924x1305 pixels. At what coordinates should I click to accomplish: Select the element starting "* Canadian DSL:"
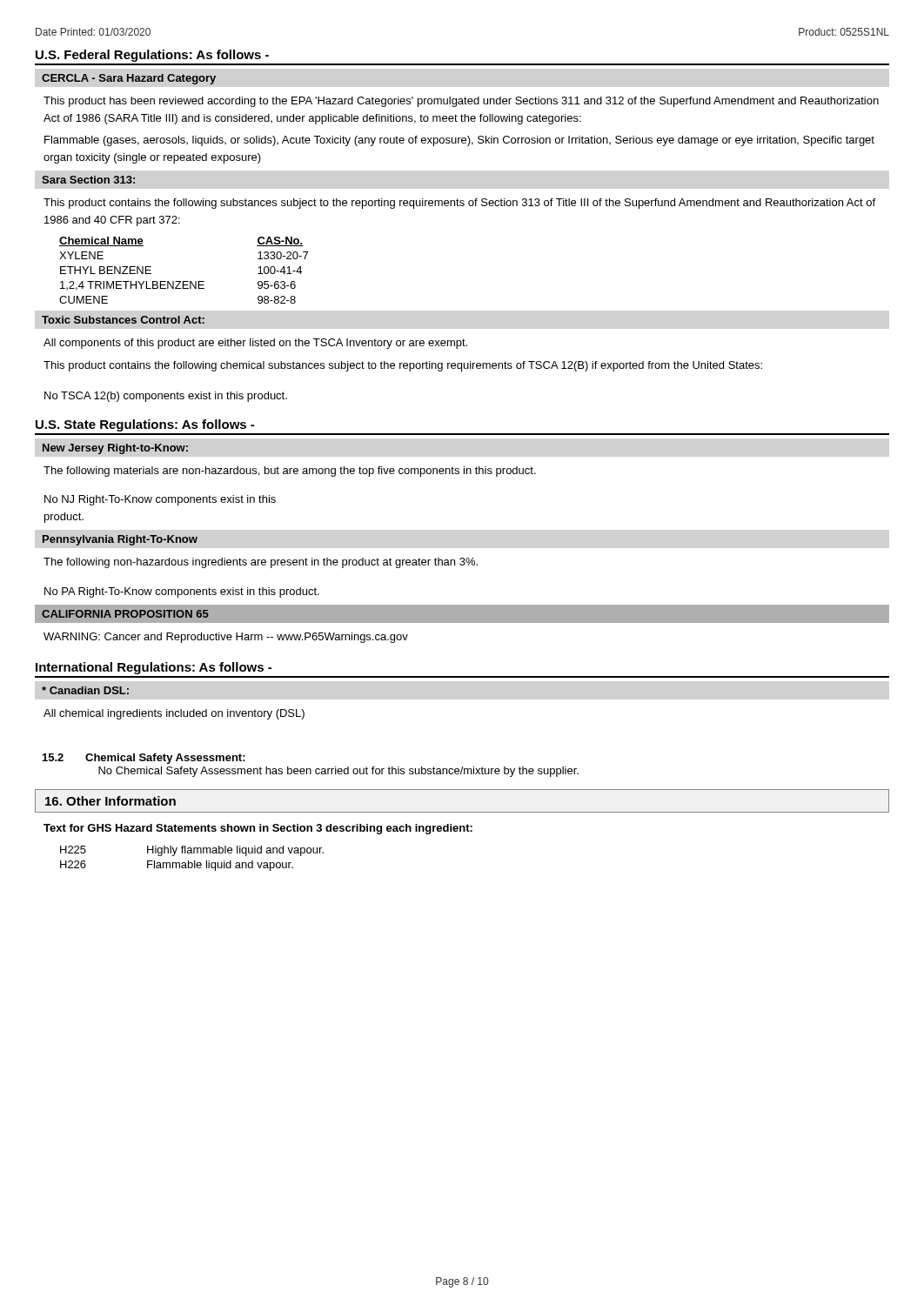[x=86, y=690]
